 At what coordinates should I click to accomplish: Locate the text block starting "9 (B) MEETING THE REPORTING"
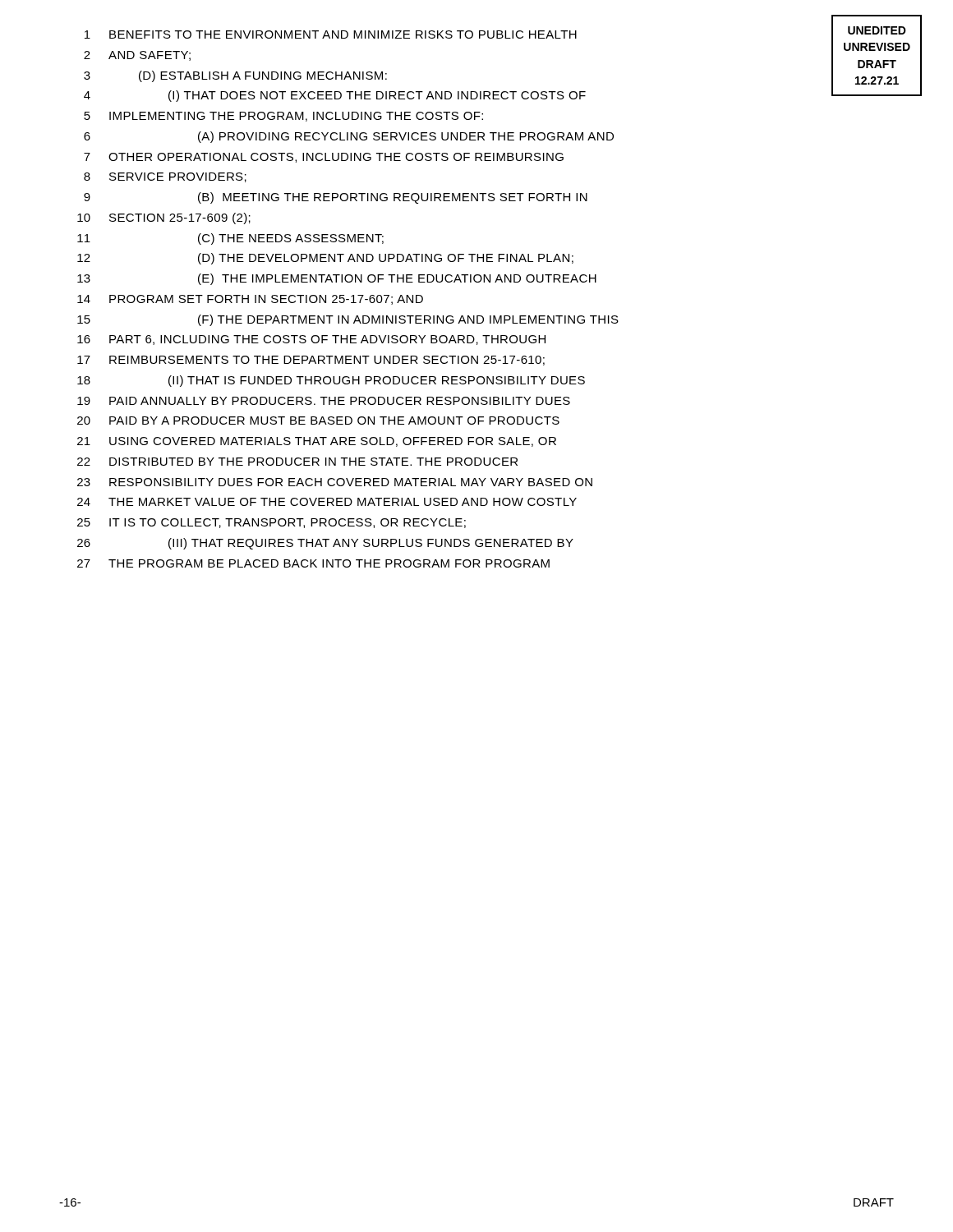pyautogui.click(x=324, y=197)
